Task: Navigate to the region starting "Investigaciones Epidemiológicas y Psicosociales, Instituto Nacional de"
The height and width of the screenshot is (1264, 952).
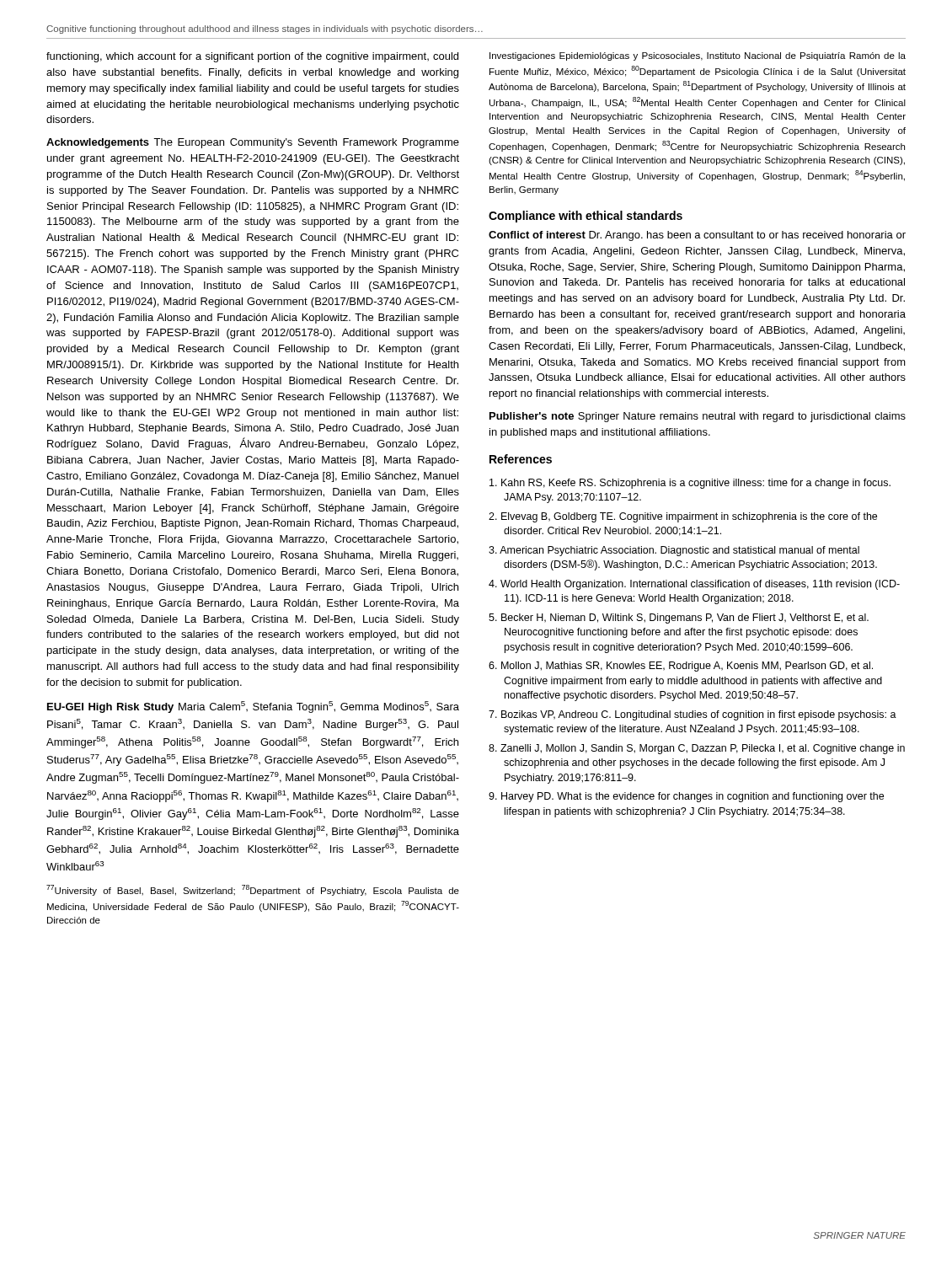Action: coord(697,123)
